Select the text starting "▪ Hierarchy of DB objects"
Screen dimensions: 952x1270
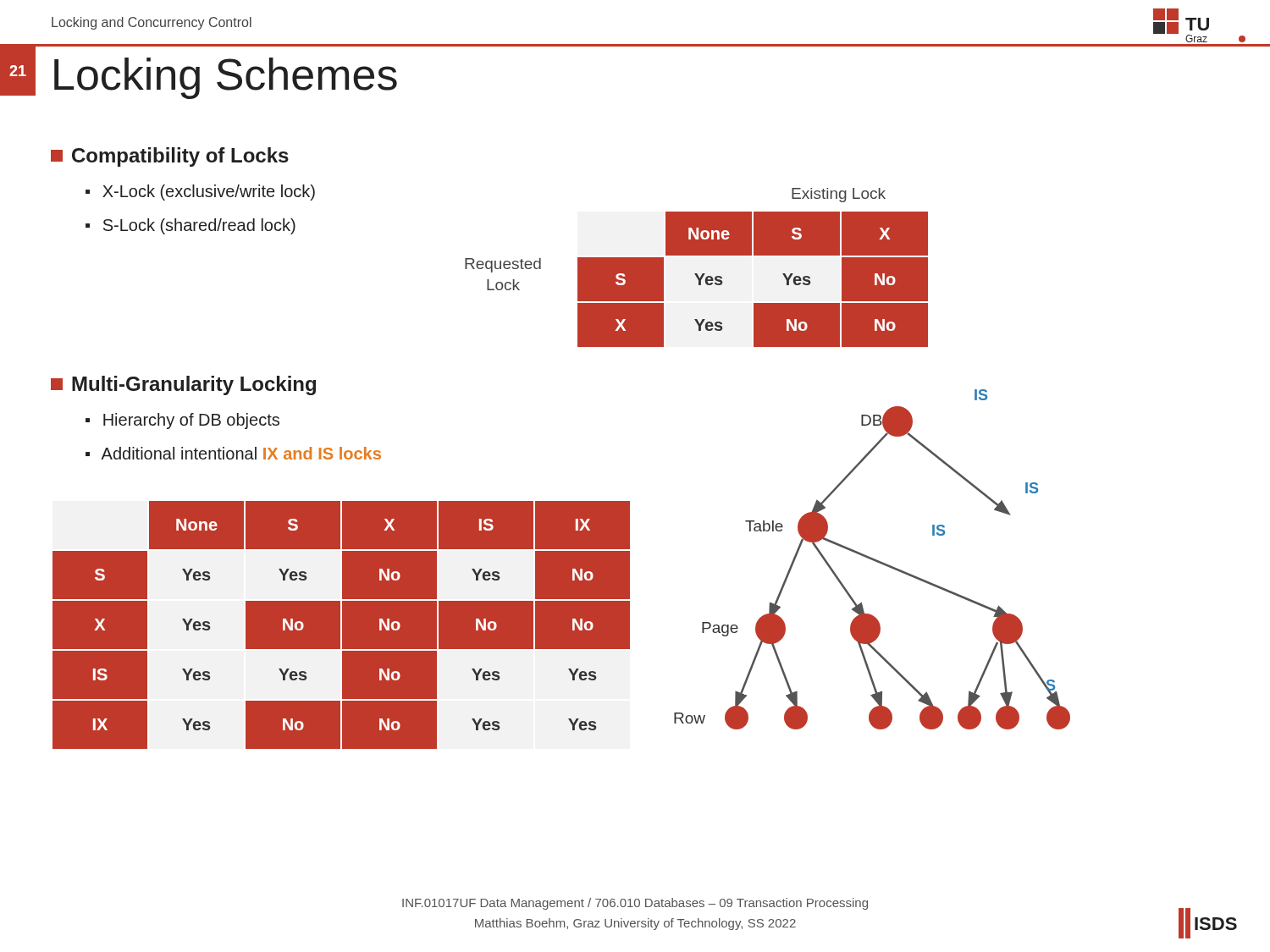coord(182,420)
